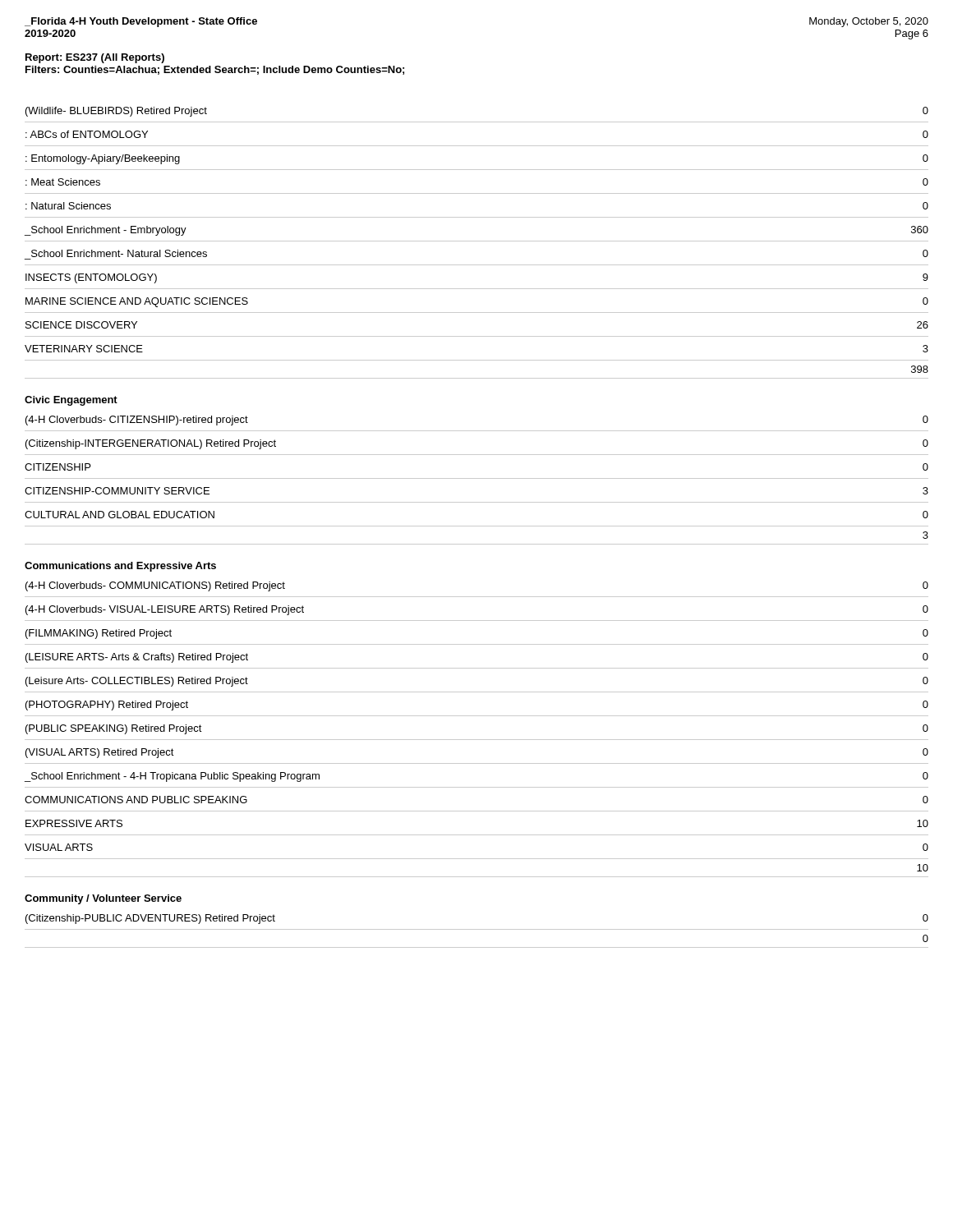This screenshot has width=953, height=1232.
Task: Find the text block starting "EXPRESSIVE ARTS 10"
Action: click(476, 823)
